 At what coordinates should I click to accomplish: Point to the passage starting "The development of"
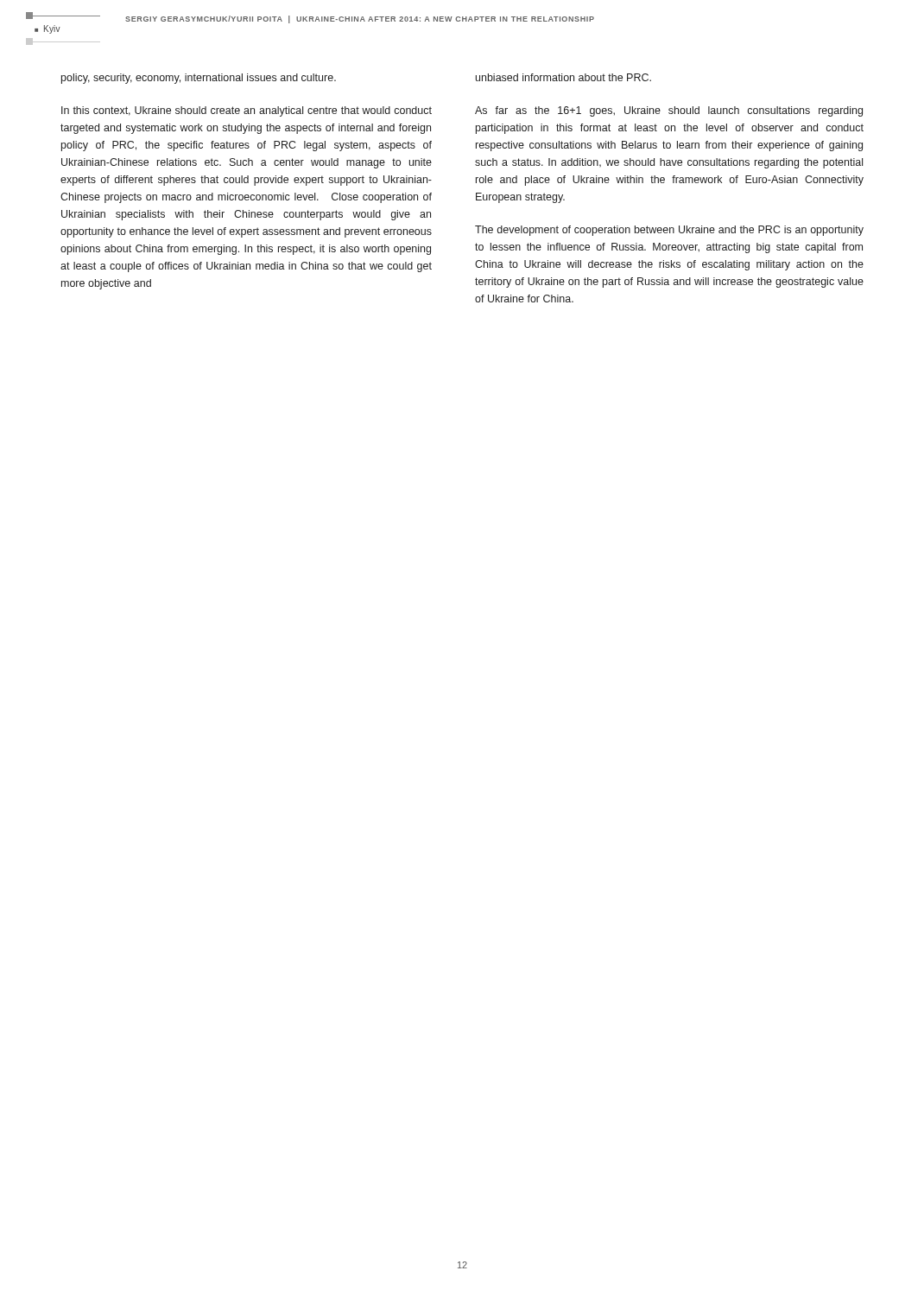(669, 264)
